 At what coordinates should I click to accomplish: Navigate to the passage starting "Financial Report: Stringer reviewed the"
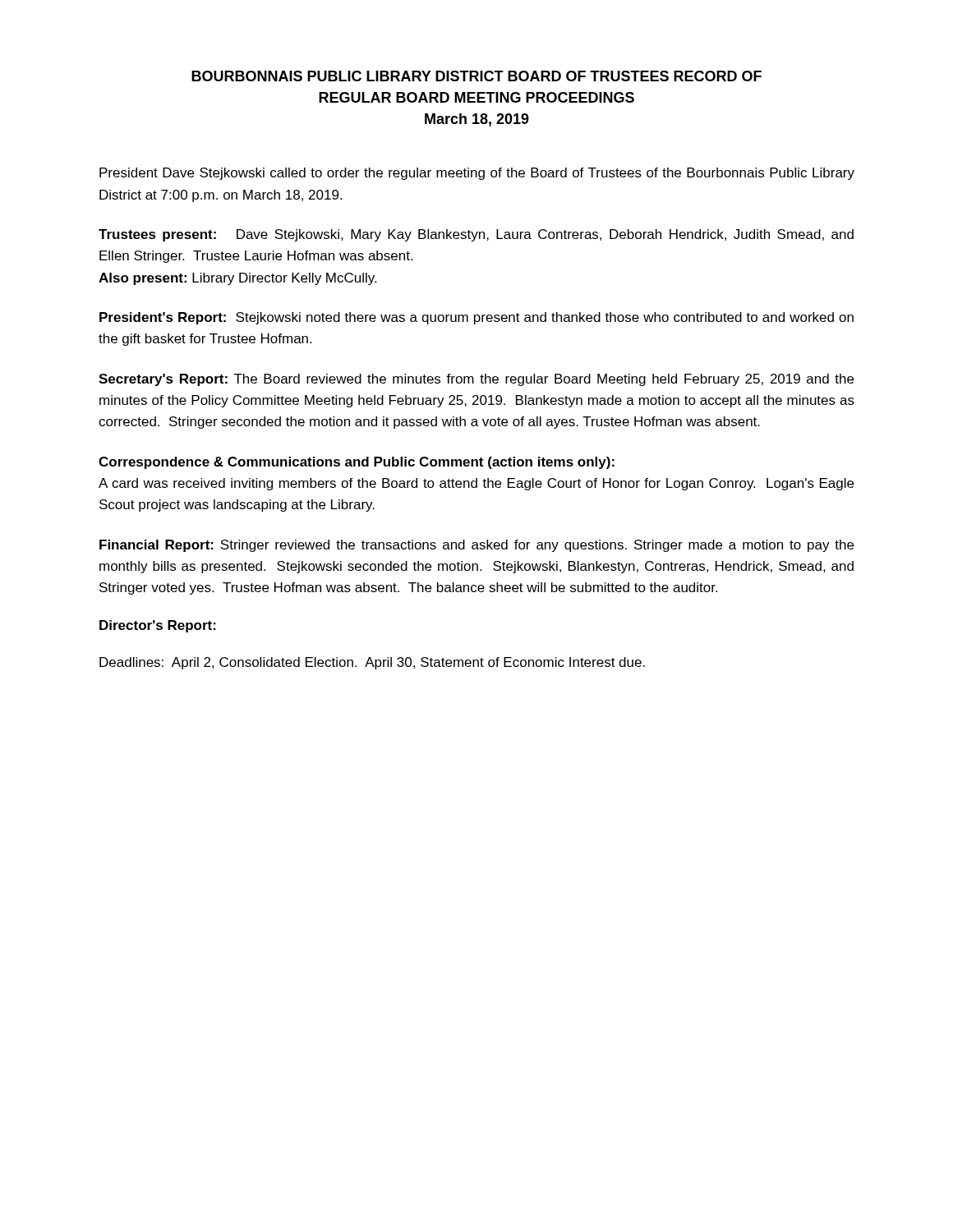coord(476,566)
